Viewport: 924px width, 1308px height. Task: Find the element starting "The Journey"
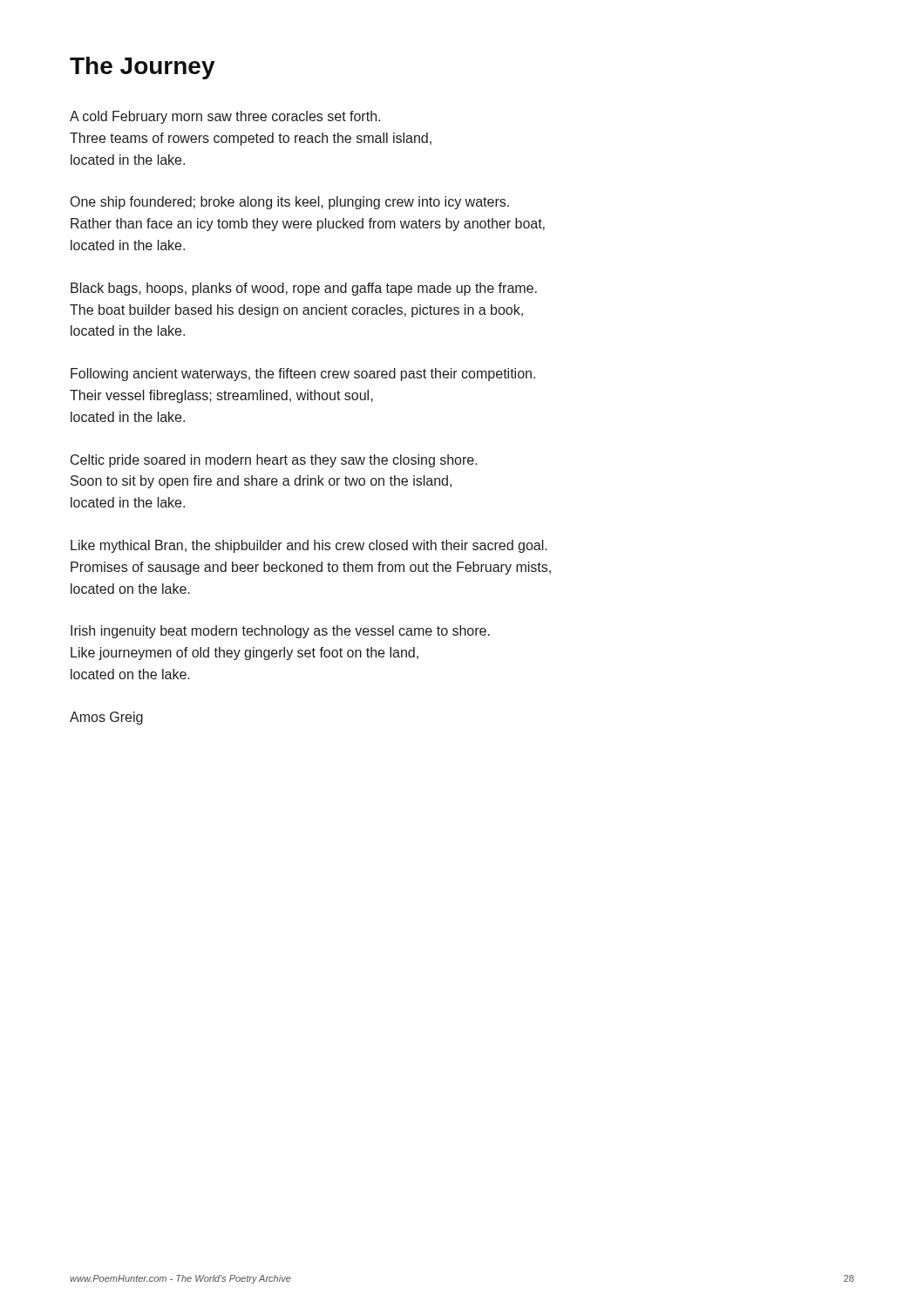pyautogui.click(x=142, y=66)
